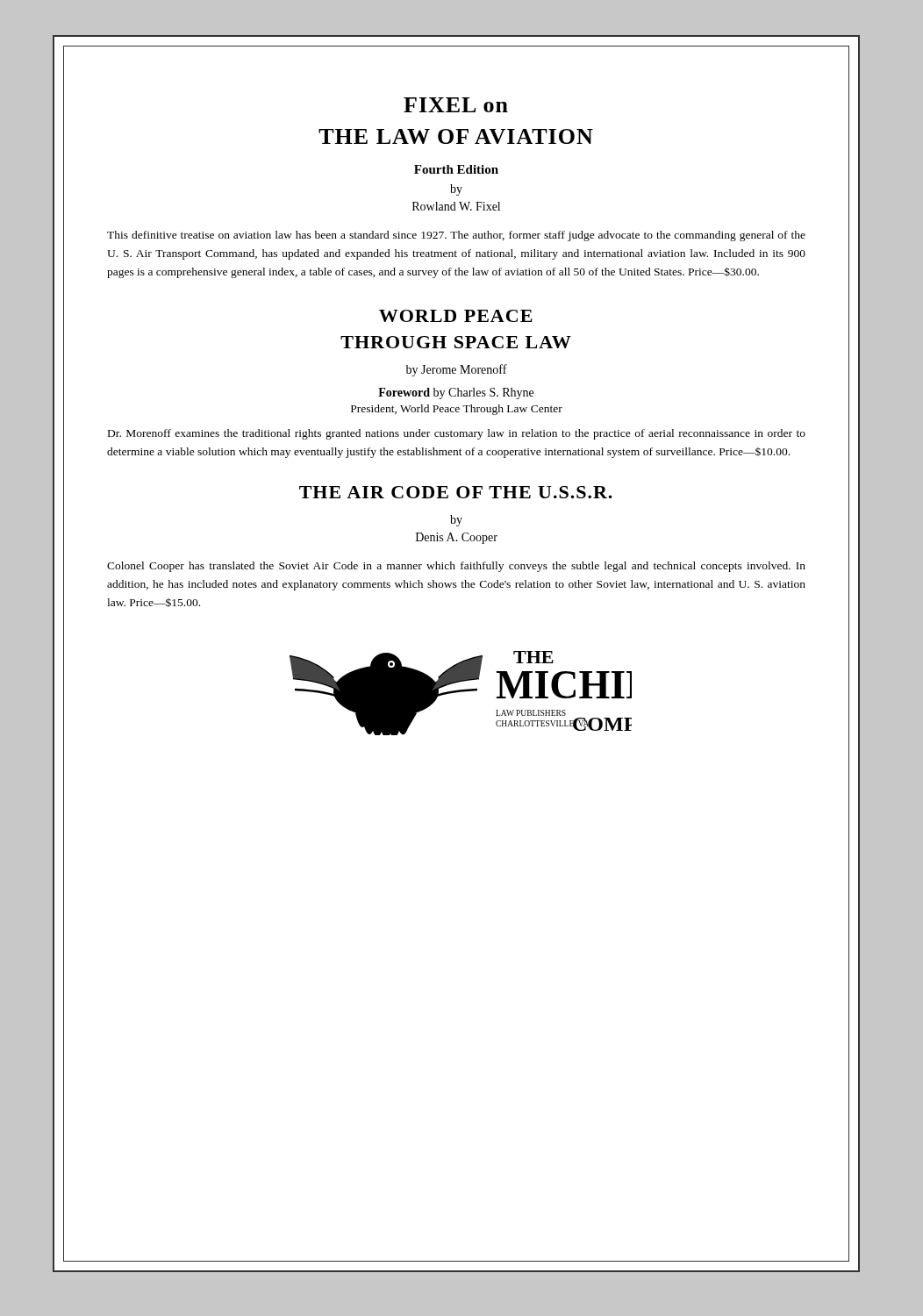Click on the text block that reads "This definitive treatise on"
923x1316 pixels.
456,253
